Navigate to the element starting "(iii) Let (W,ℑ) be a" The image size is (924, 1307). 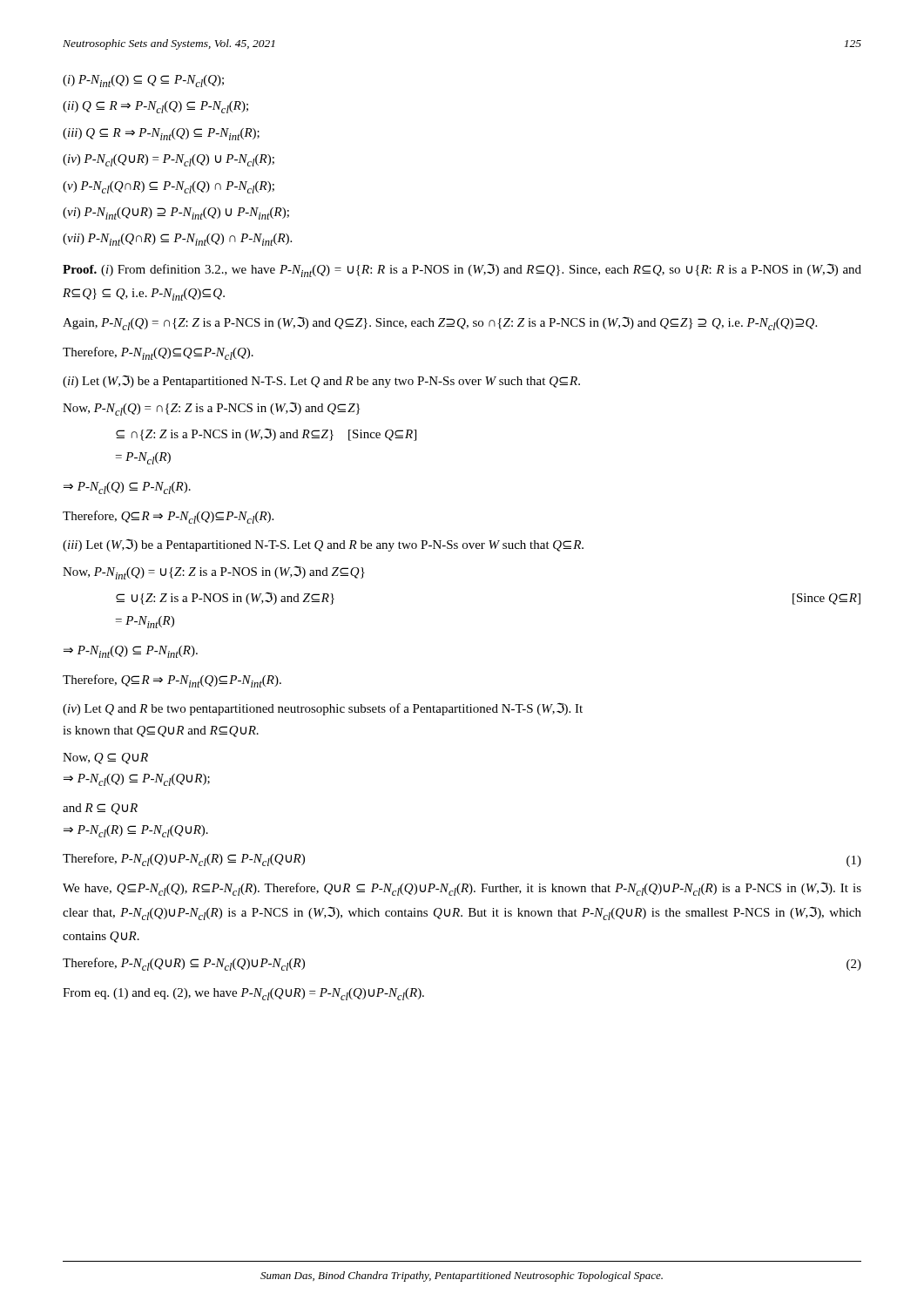coord(324,545)
